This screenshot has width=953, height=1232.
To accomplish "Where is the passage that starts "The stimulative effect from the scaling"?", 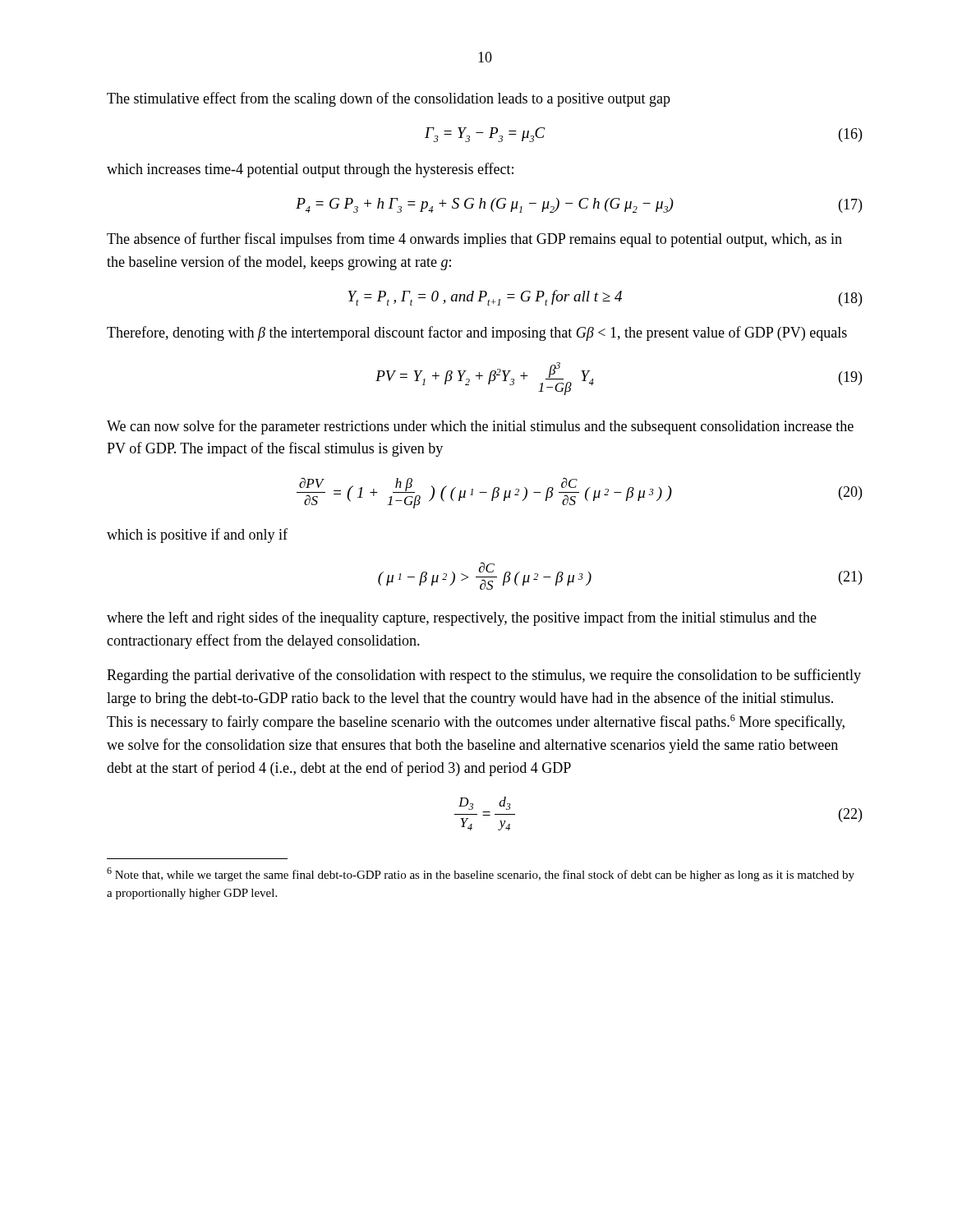I will pos(485,99).
